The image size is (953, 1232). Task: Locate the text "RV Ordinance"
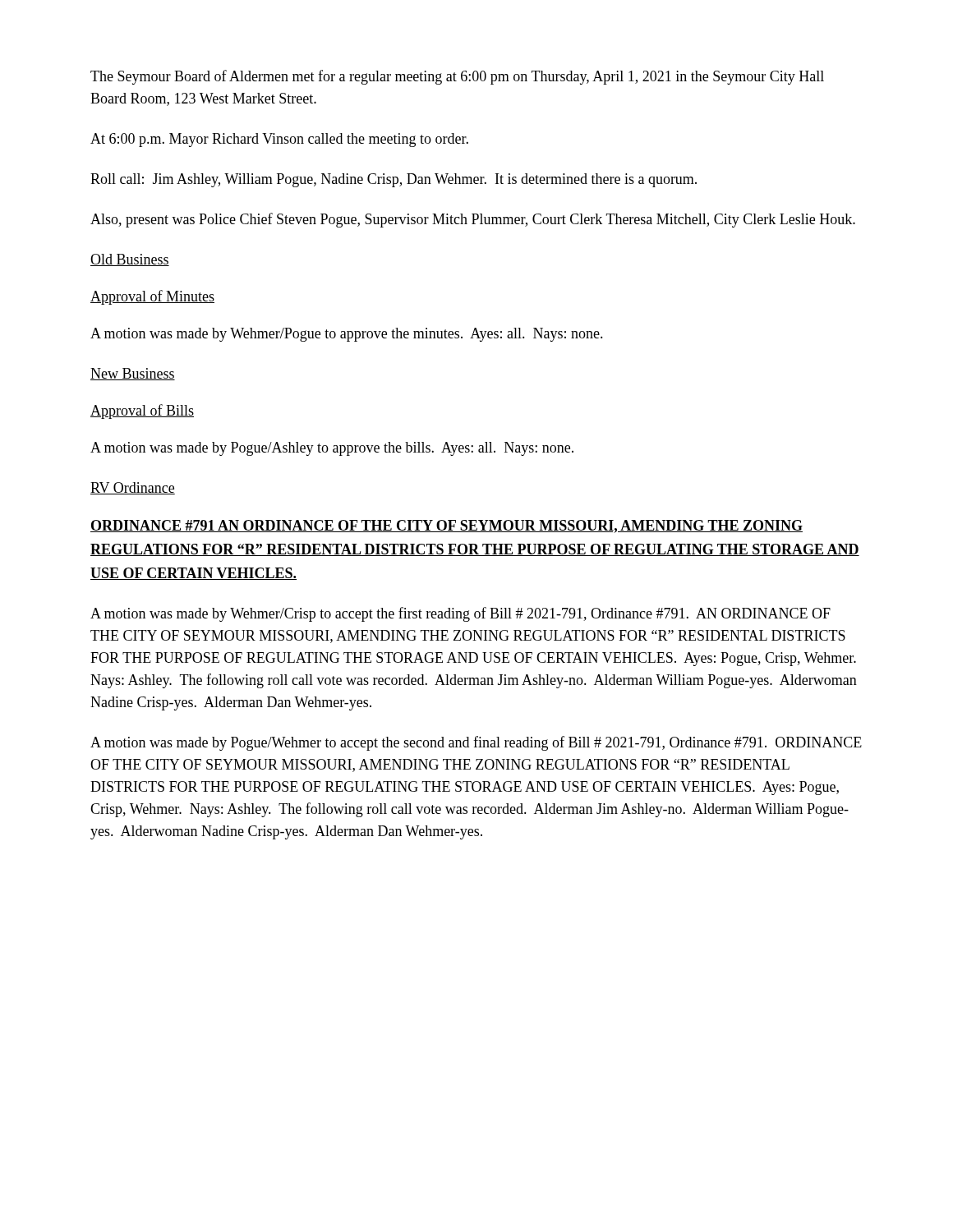coord(133,488)
